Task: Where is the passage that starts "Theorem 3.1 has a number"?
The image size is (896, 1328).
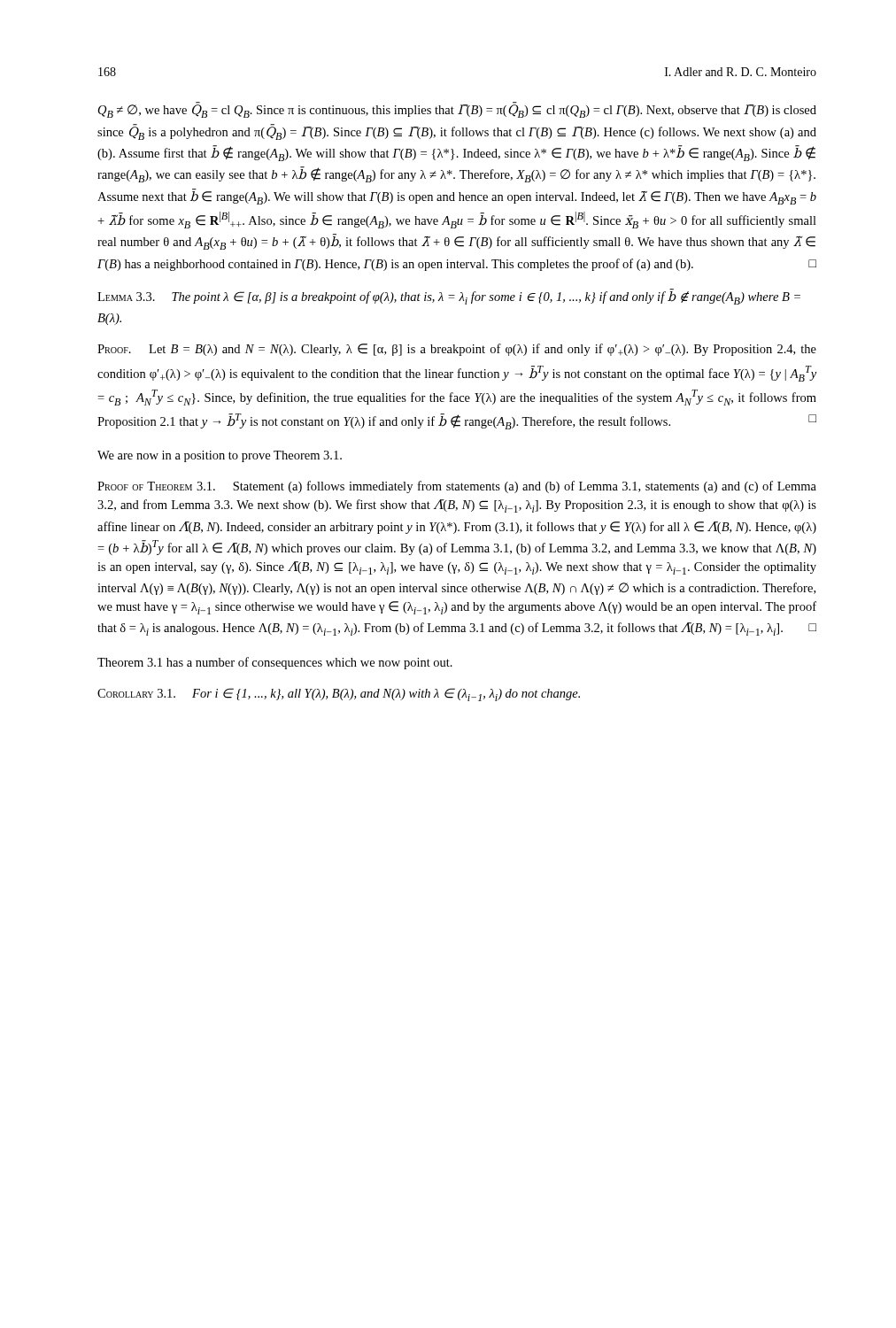Action: click(x=275, y=662)
